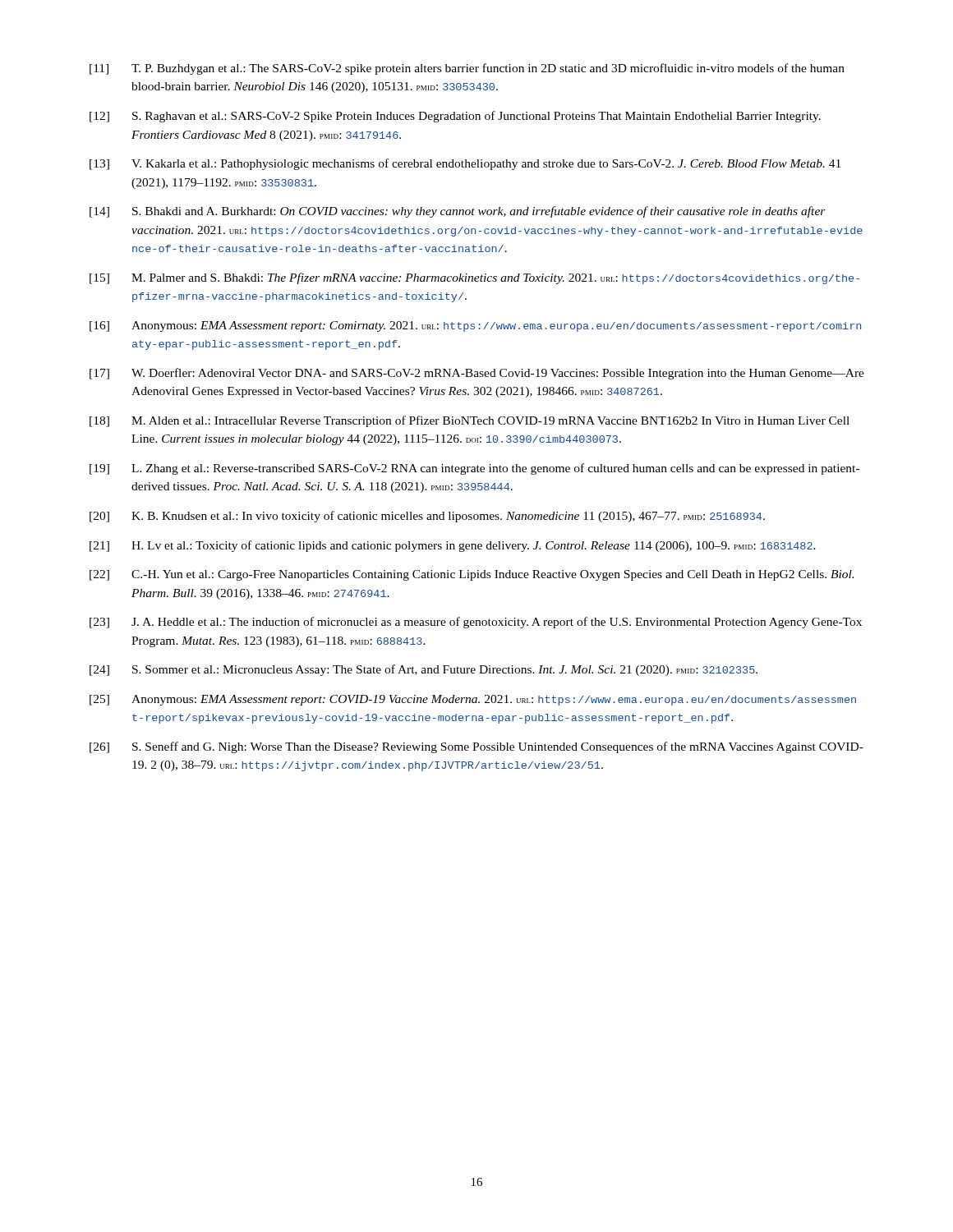Click on the region starting "[18] M. Alden et al.: Intracellular"

click(476, 430)
